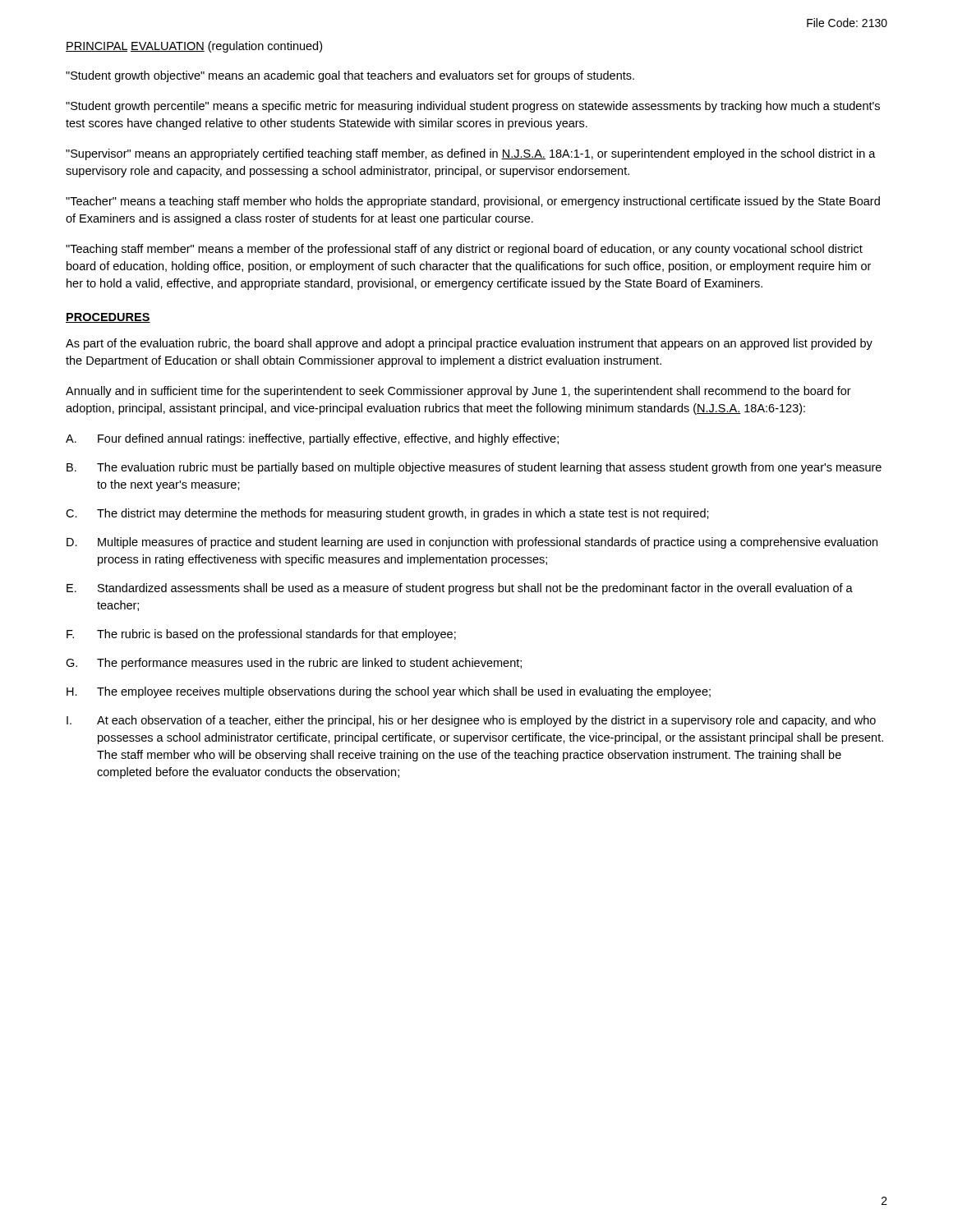Find the text starting "E. Standardized assessments"
The height and width of the screenshot is (1232, 953).
tap(476, 597)
